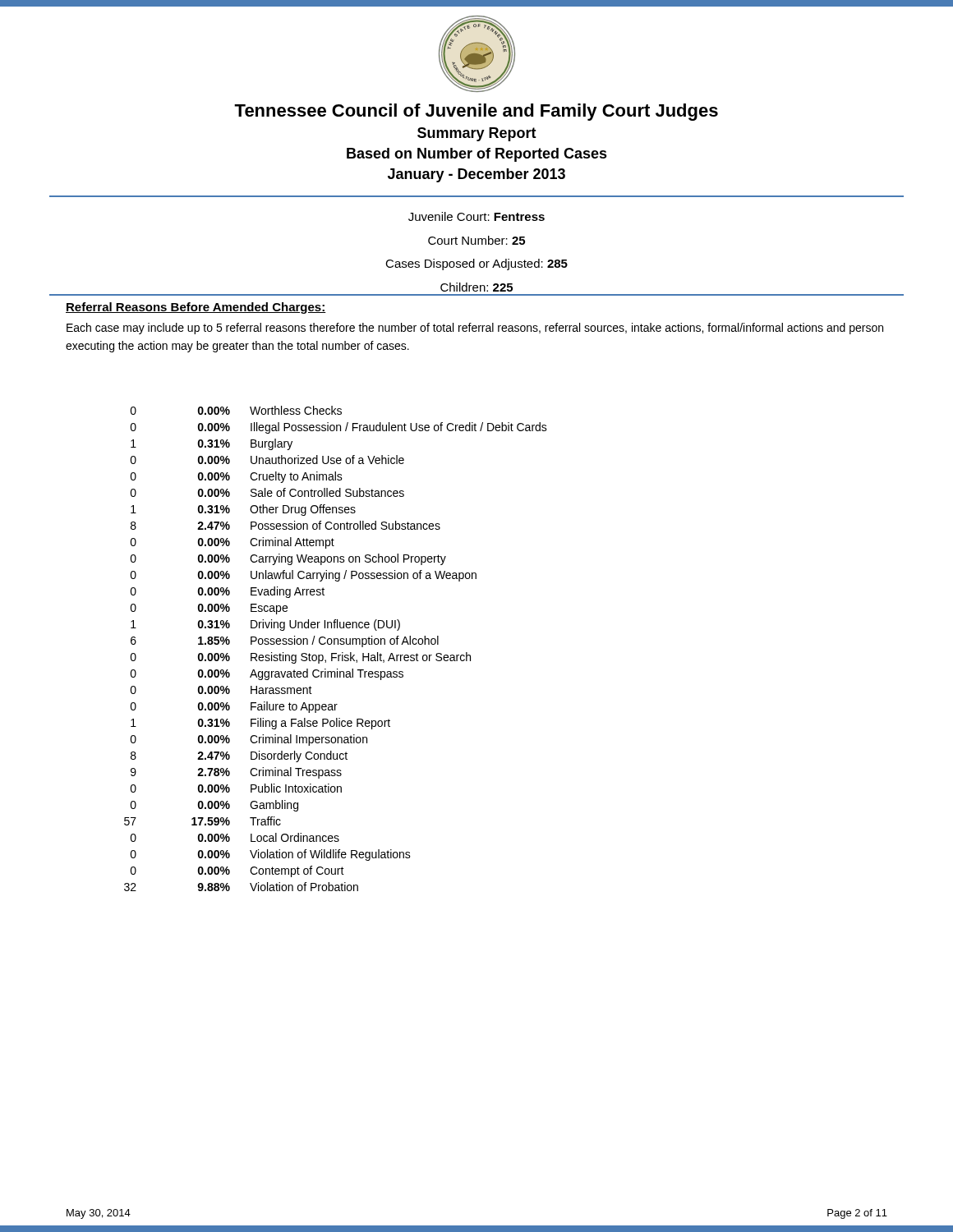Find the region starting "Tennessee Council of"
The image size is (953, 1232).
pos(476,142)
